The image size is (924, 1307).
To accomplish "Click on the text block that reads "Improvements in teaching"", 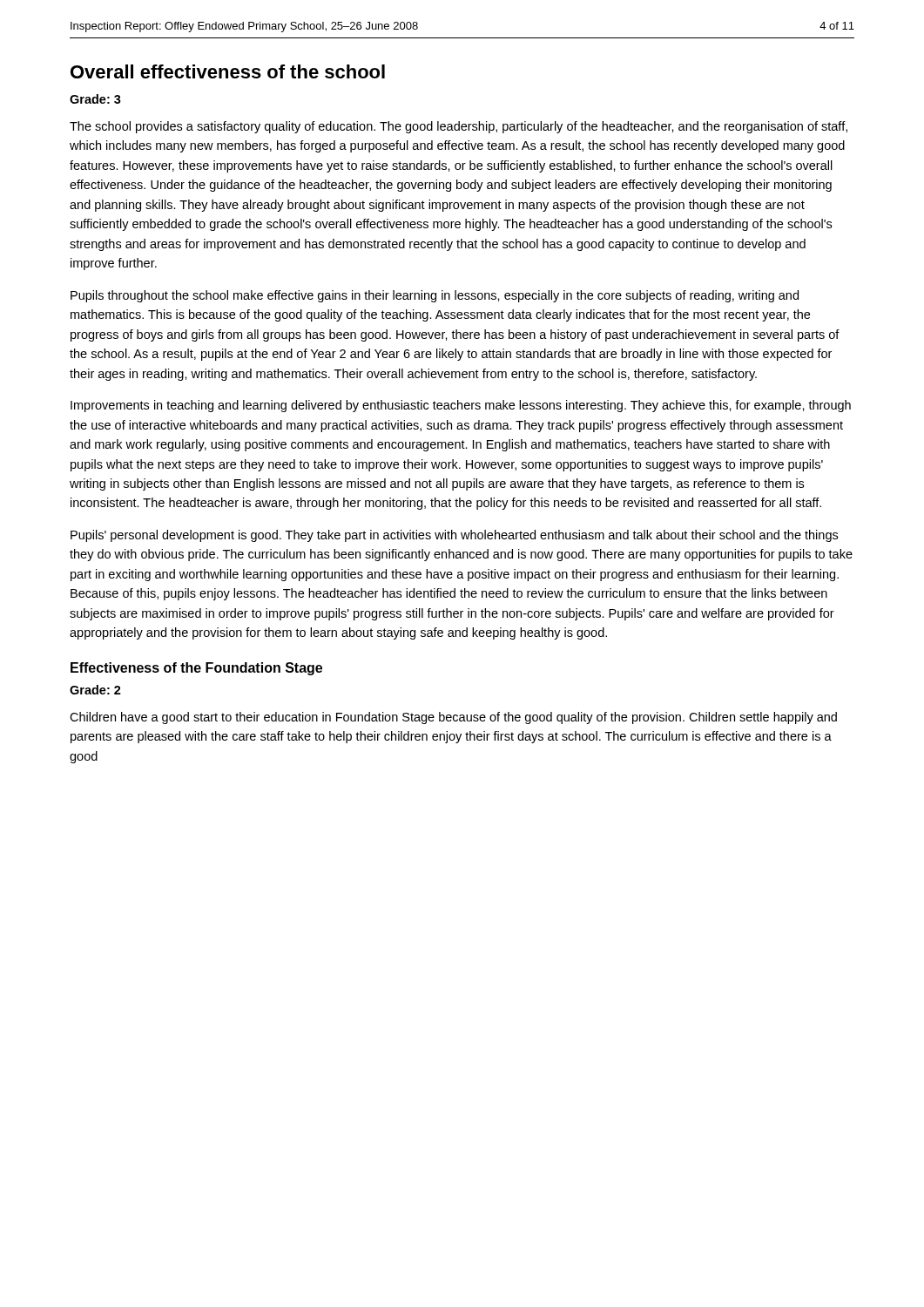I will tap(462, 454).
